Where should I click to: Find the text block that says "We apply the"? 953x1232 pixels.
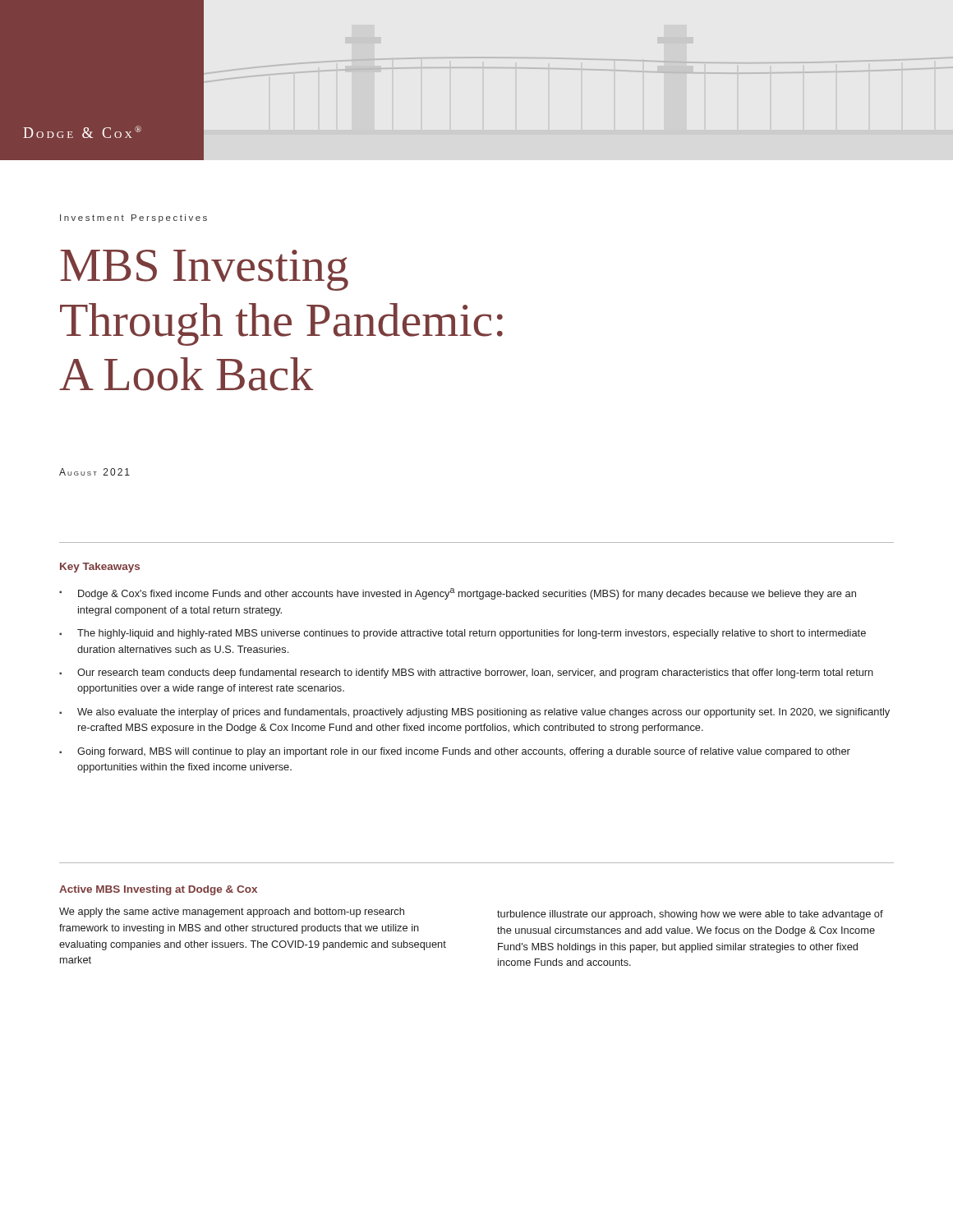pos(252,936)
